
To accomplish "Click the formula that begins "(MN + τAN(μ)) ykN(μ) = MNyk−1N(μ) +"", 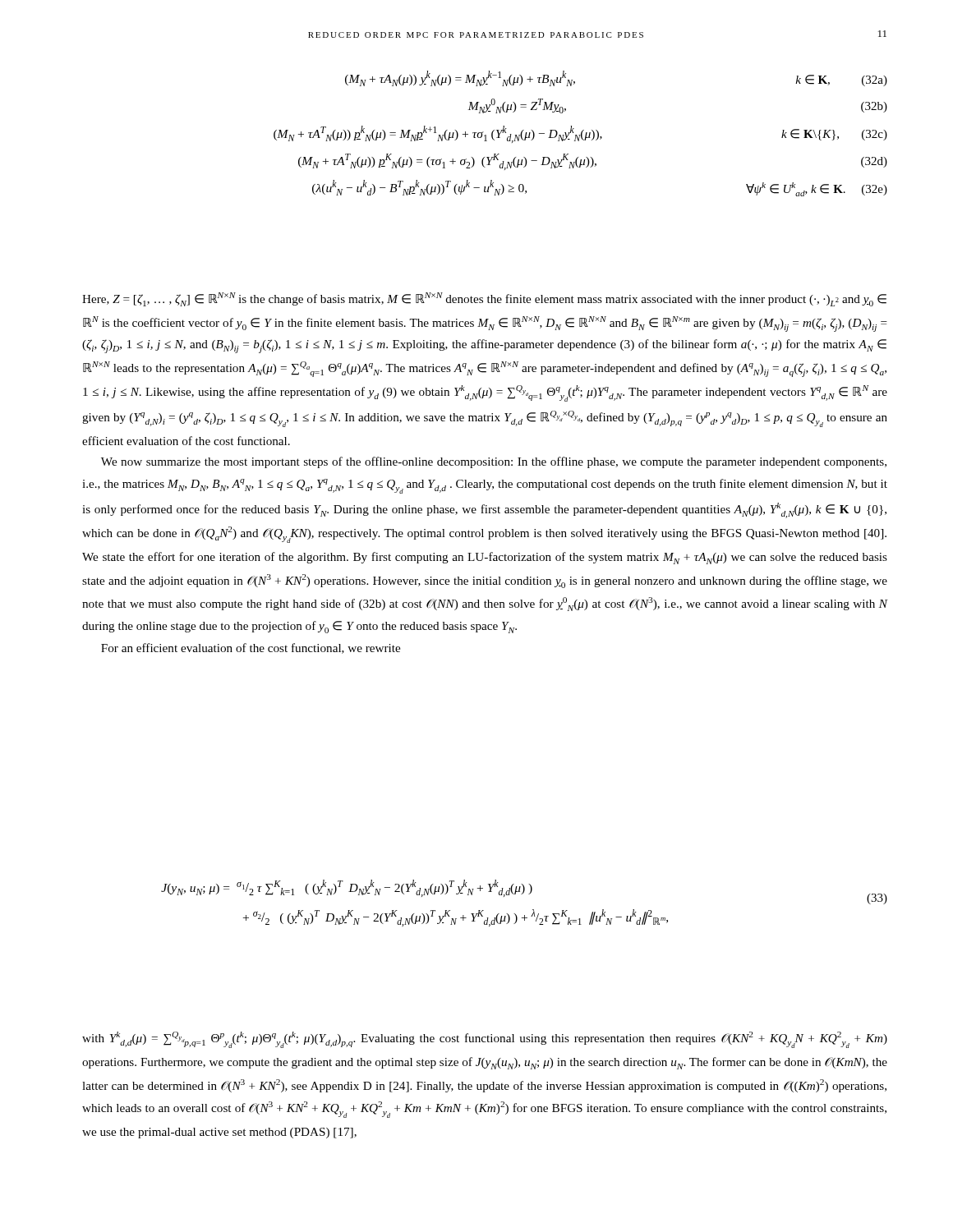I will 485,134.
